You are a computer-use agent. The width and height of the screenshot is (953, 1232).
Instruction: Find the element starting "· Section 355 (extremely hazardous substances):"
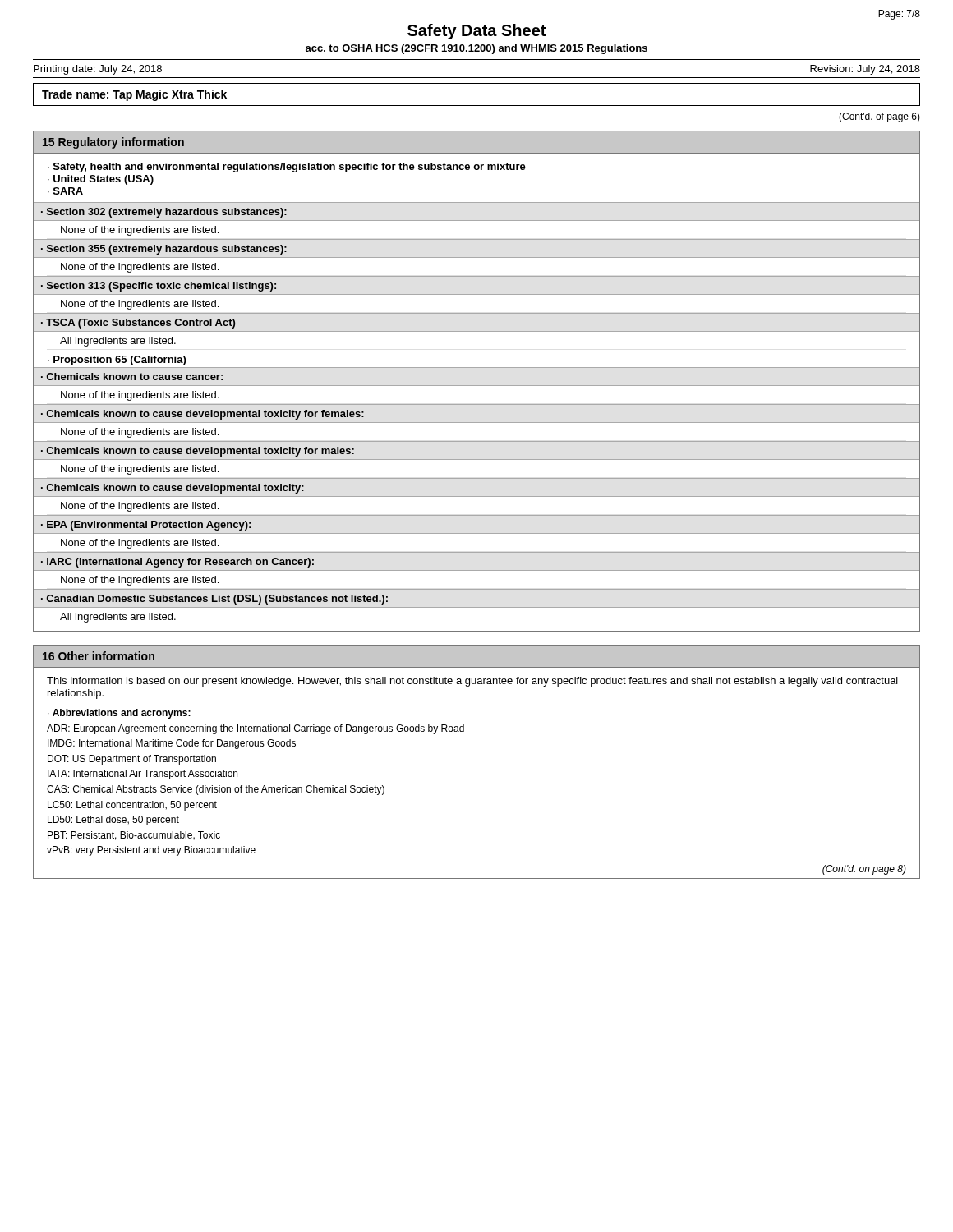tap(164, 248)
